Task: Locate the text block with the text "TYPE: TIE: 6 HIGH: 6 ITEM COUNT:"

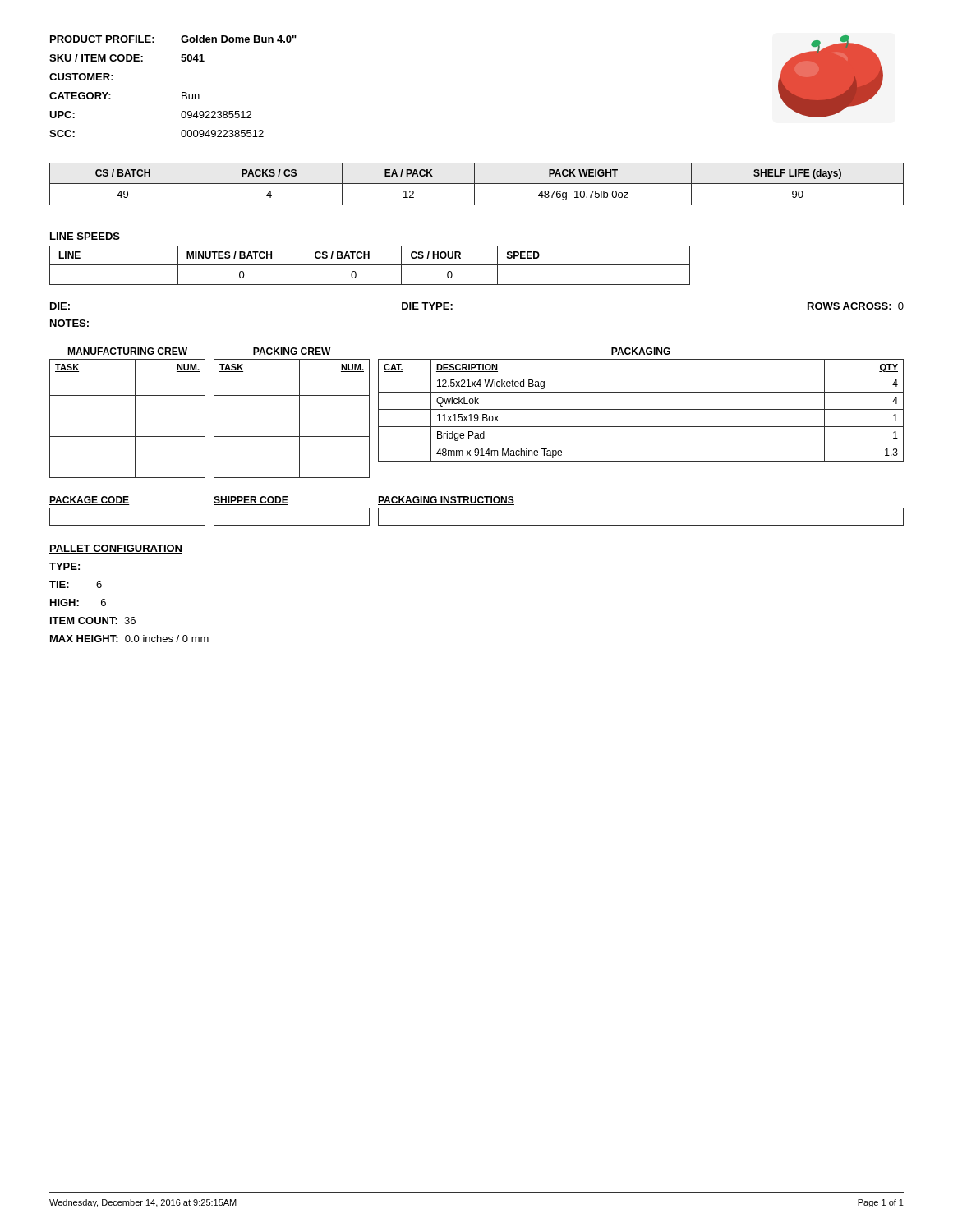Action: click(x=64, y=566)
